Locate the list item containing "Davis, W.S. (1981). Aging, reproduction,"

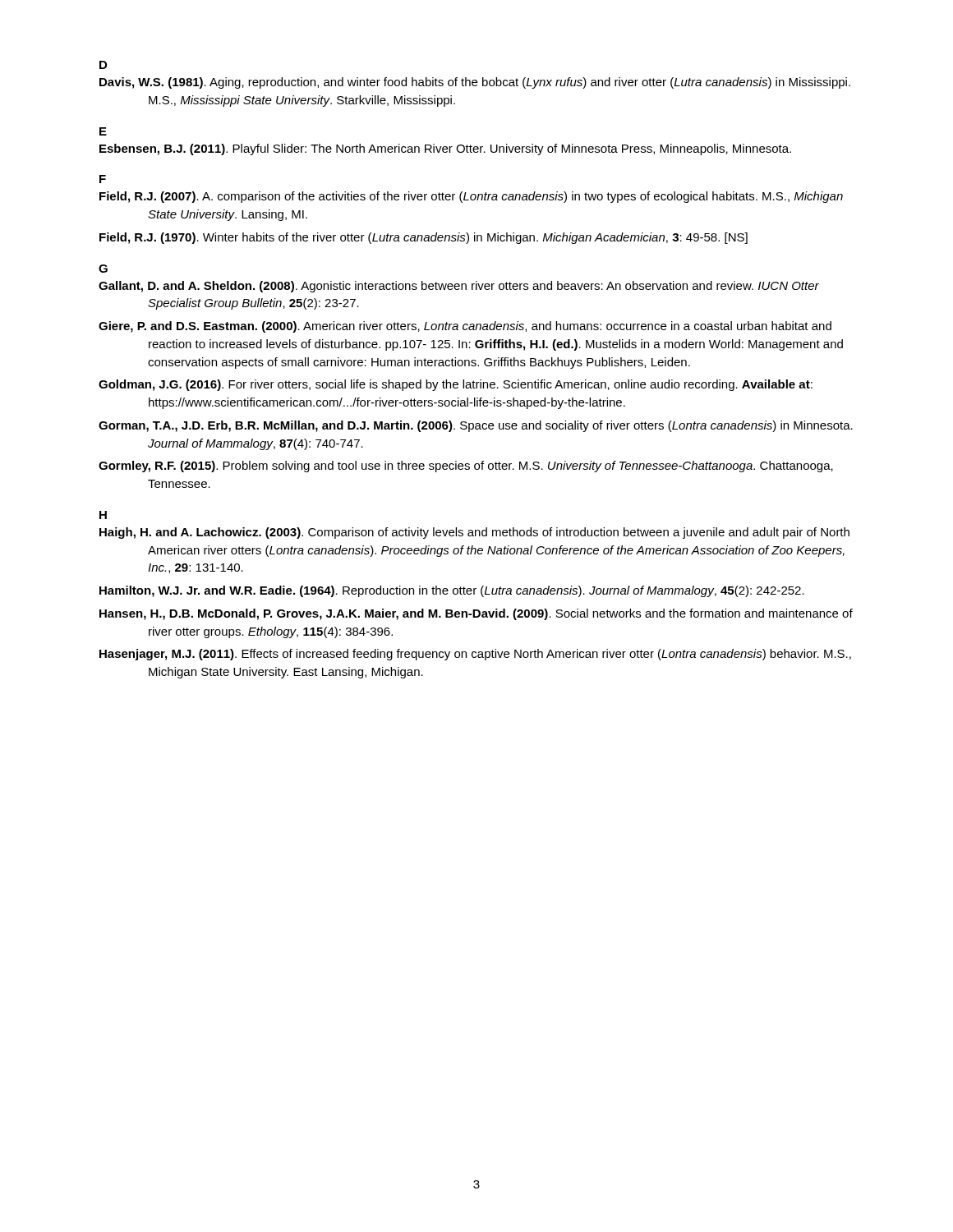(475, 91)
